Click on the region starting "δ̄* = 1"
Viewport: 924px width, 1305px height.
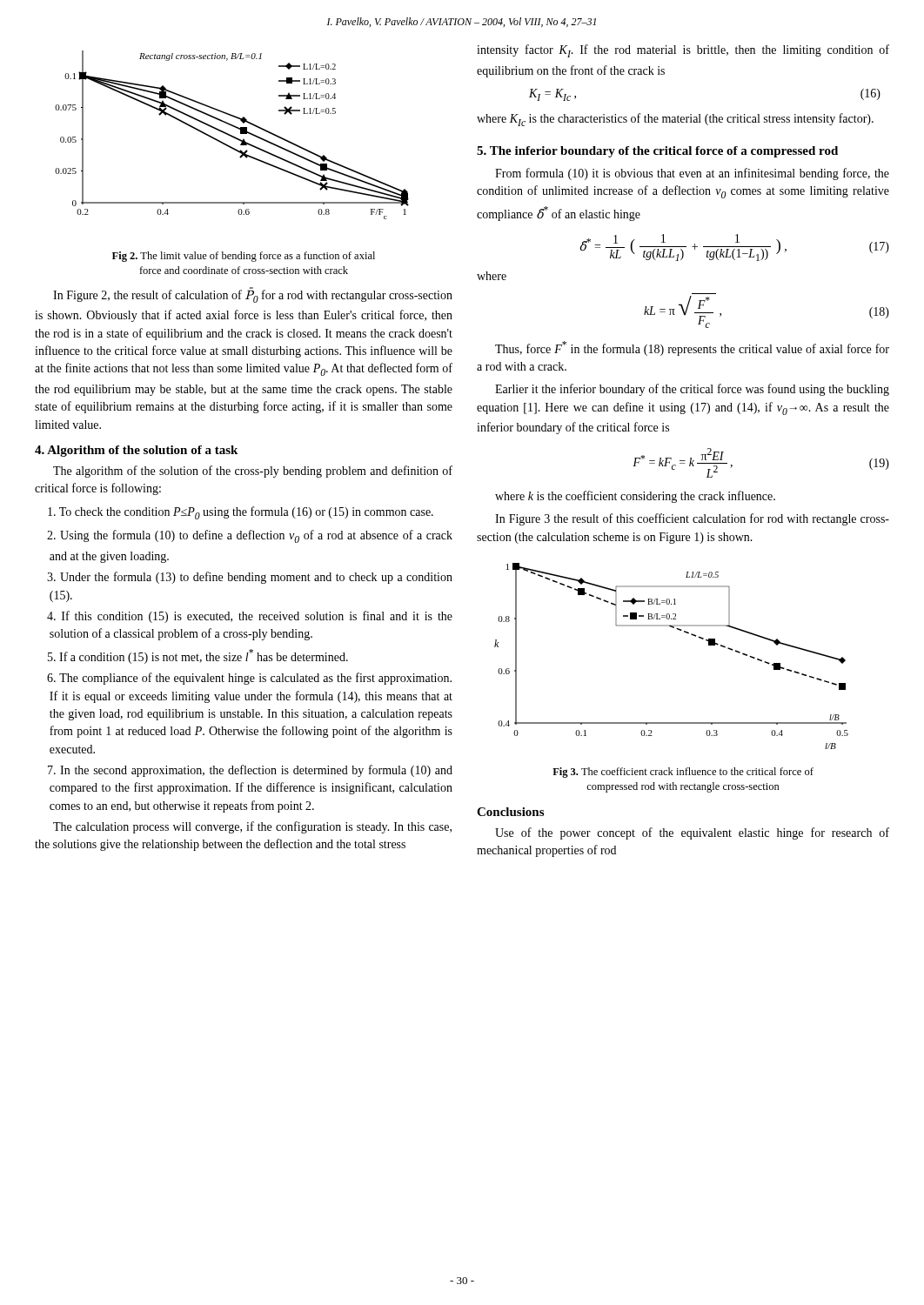[734, 247]
